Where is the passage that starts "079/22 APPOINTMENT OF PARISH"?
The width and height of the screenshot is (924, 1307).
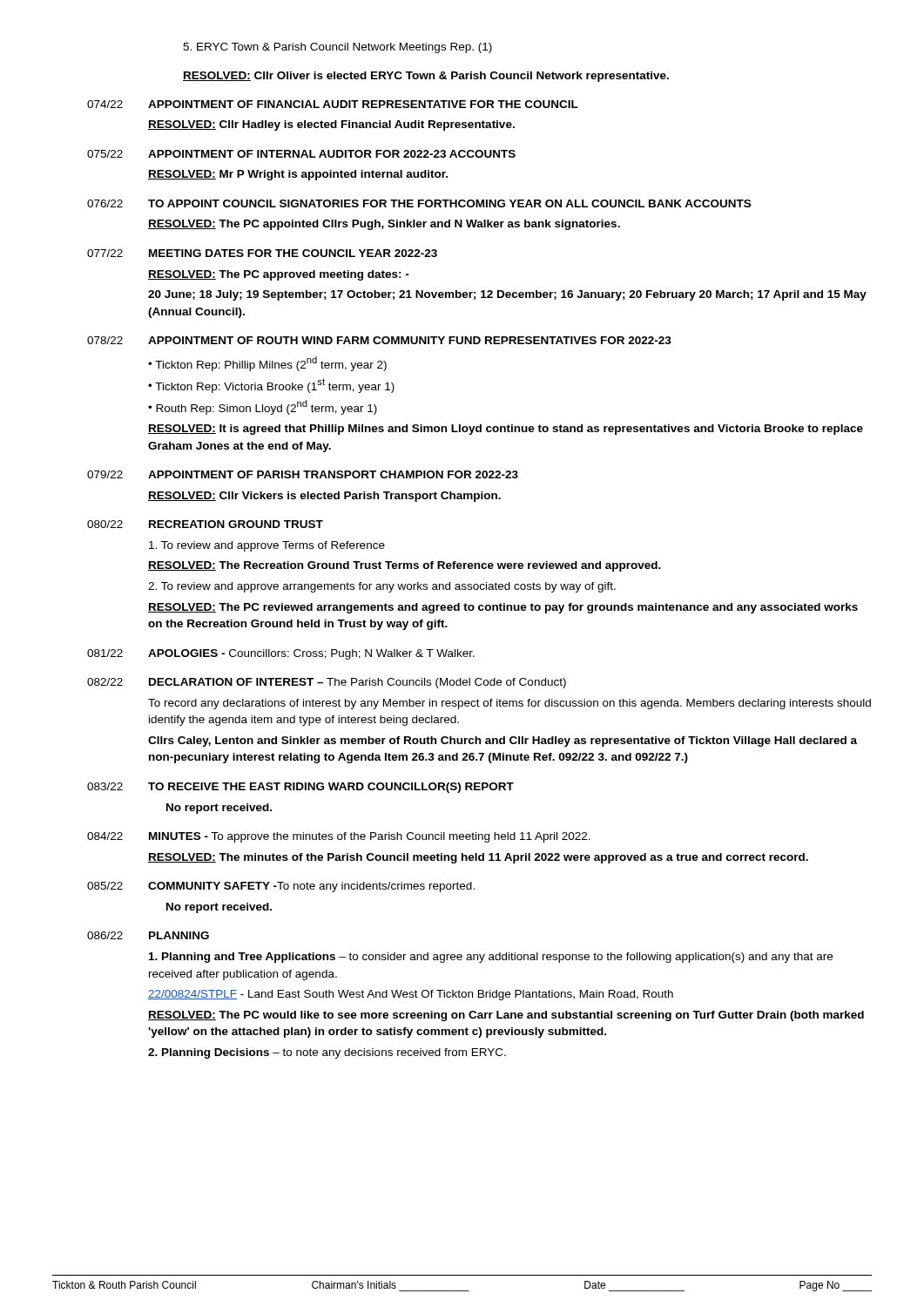(x=479, y=487)
